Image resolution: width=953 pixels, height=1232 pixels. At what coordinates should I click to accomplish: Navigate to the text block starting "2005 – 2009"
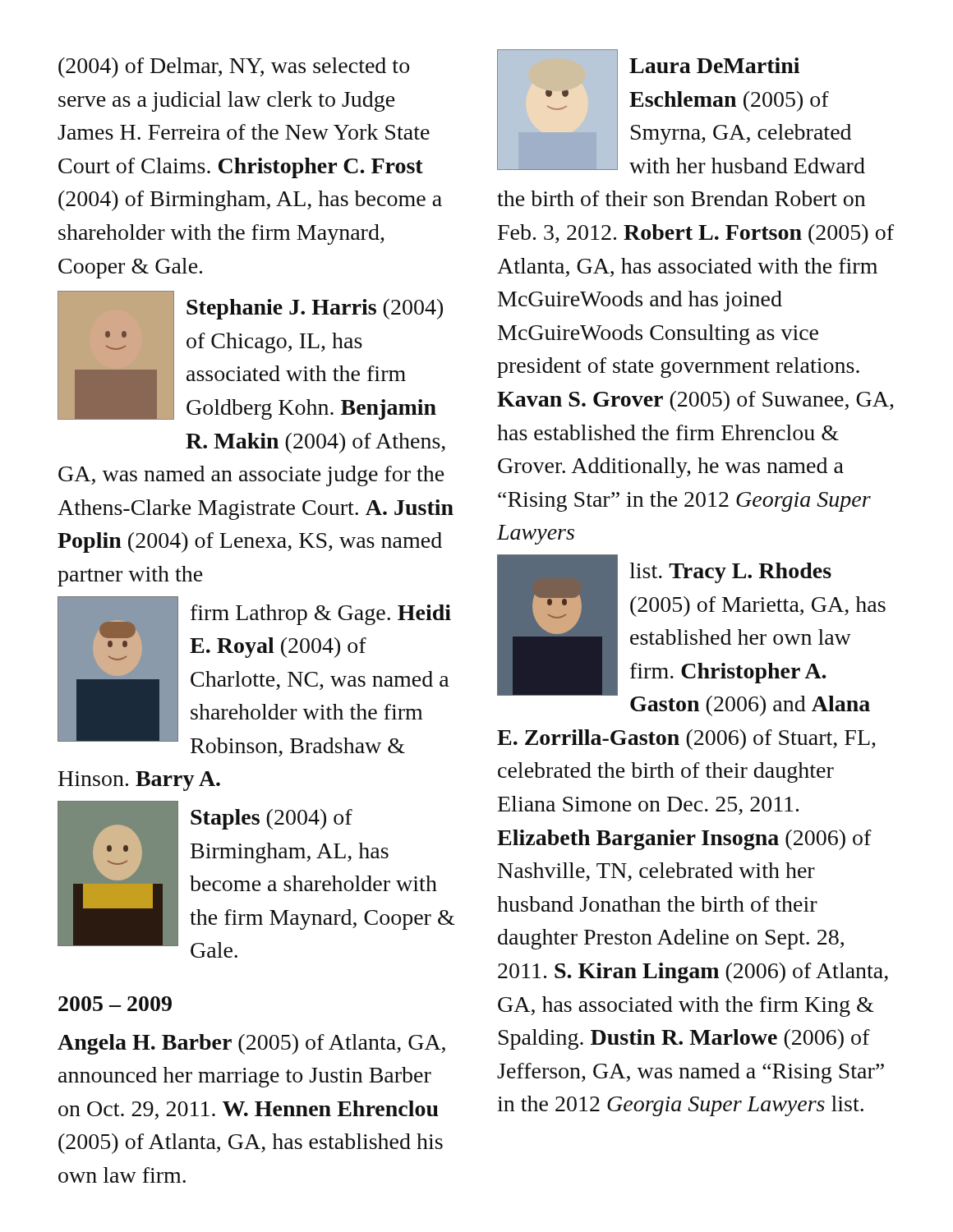[x=115, y=1004]
